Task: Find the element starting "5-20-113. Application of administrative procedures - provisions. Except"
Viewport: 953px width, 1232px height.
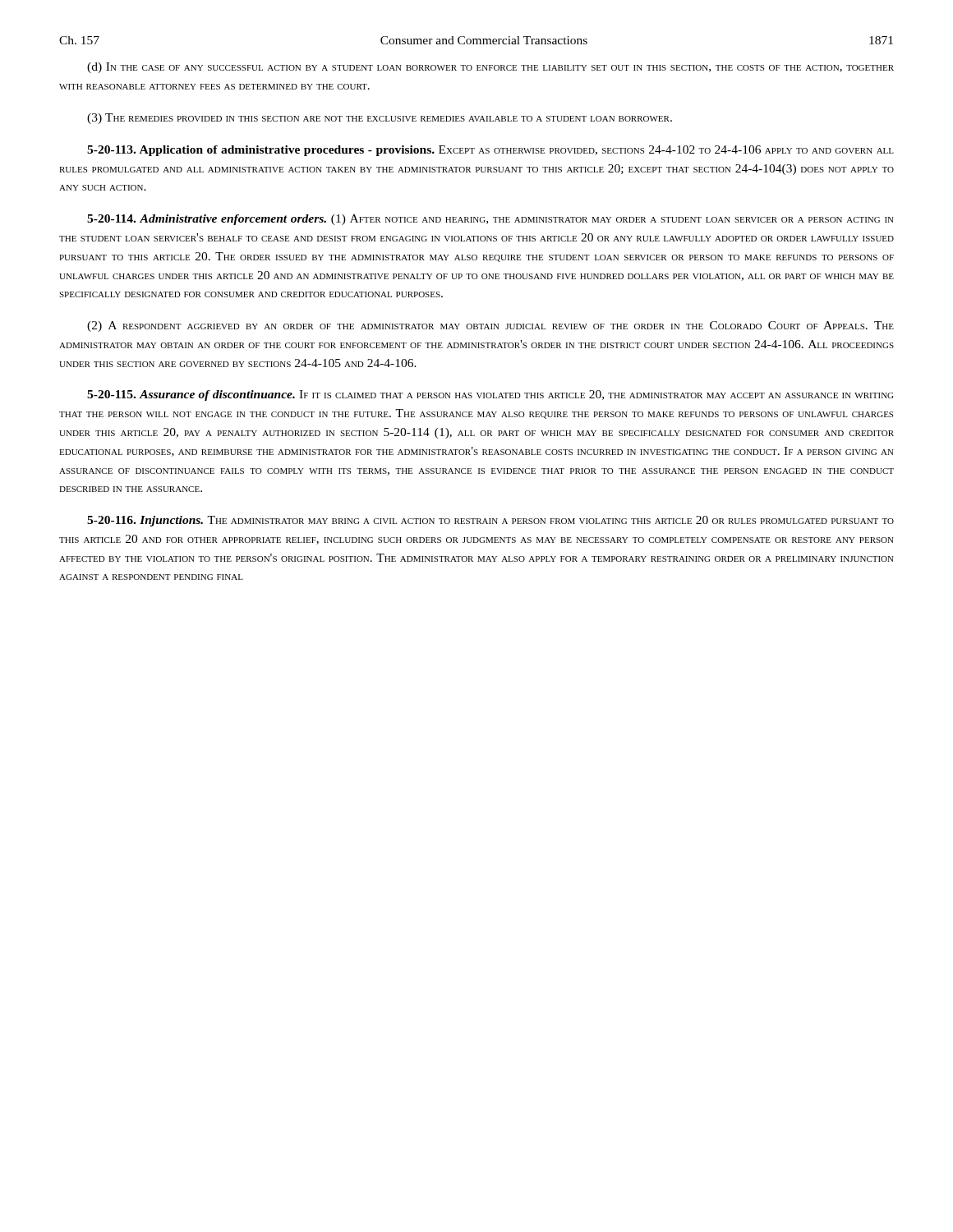Action: [x=476, y=168]
